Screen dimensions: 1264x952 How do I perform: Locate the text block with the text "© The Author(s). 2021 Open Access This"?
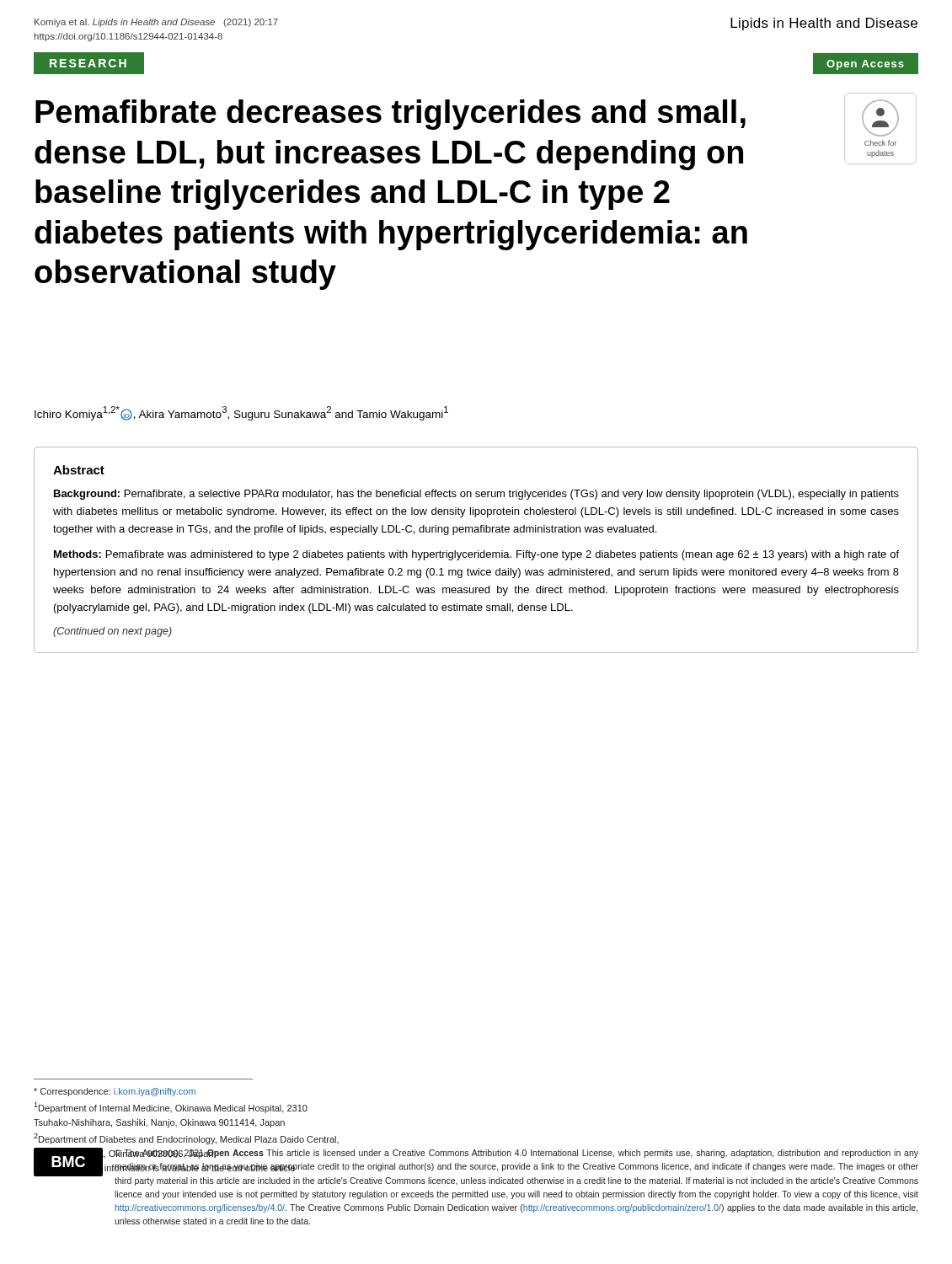tap(516, 1187)
